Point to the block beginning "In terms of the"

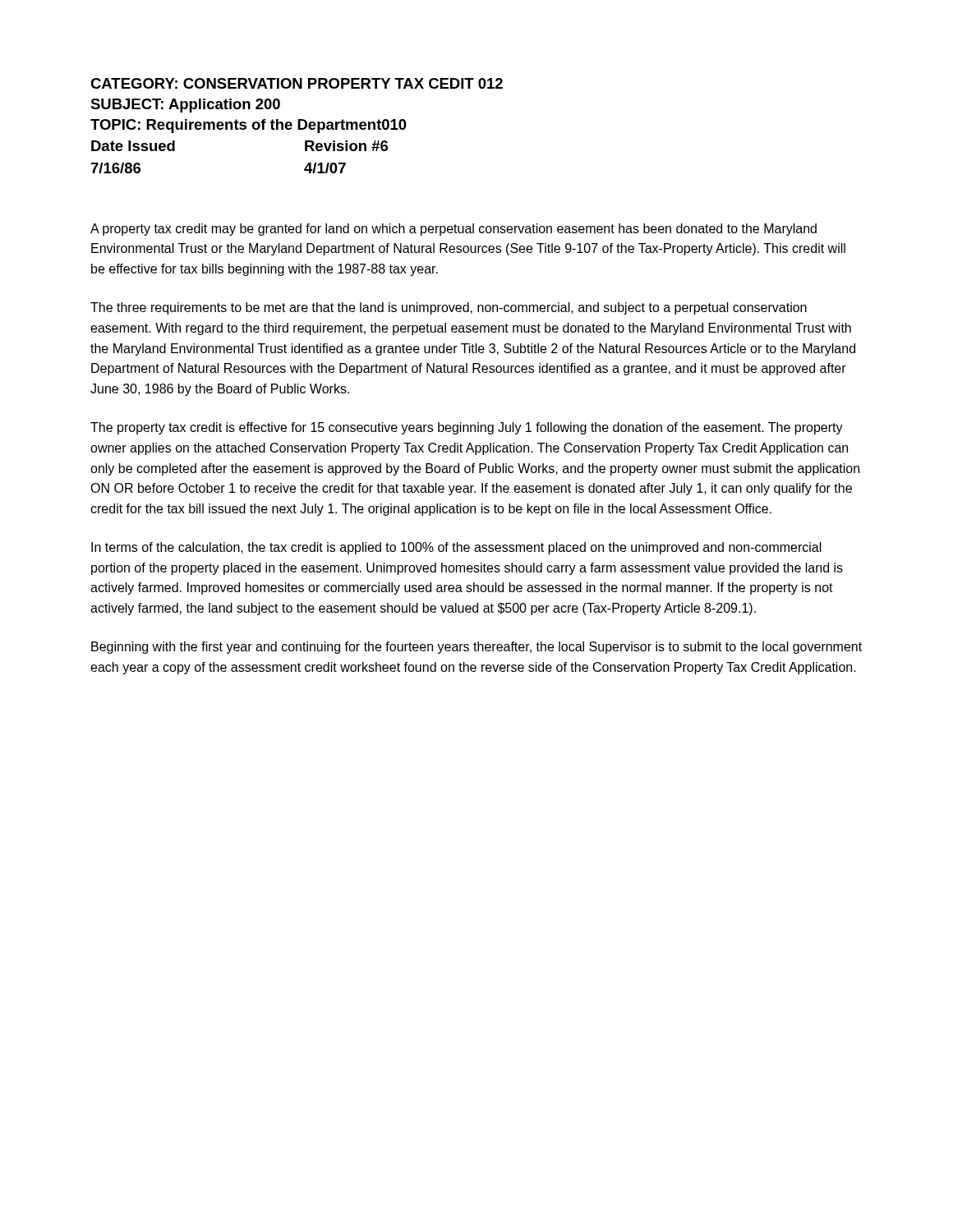pos(467,578)
